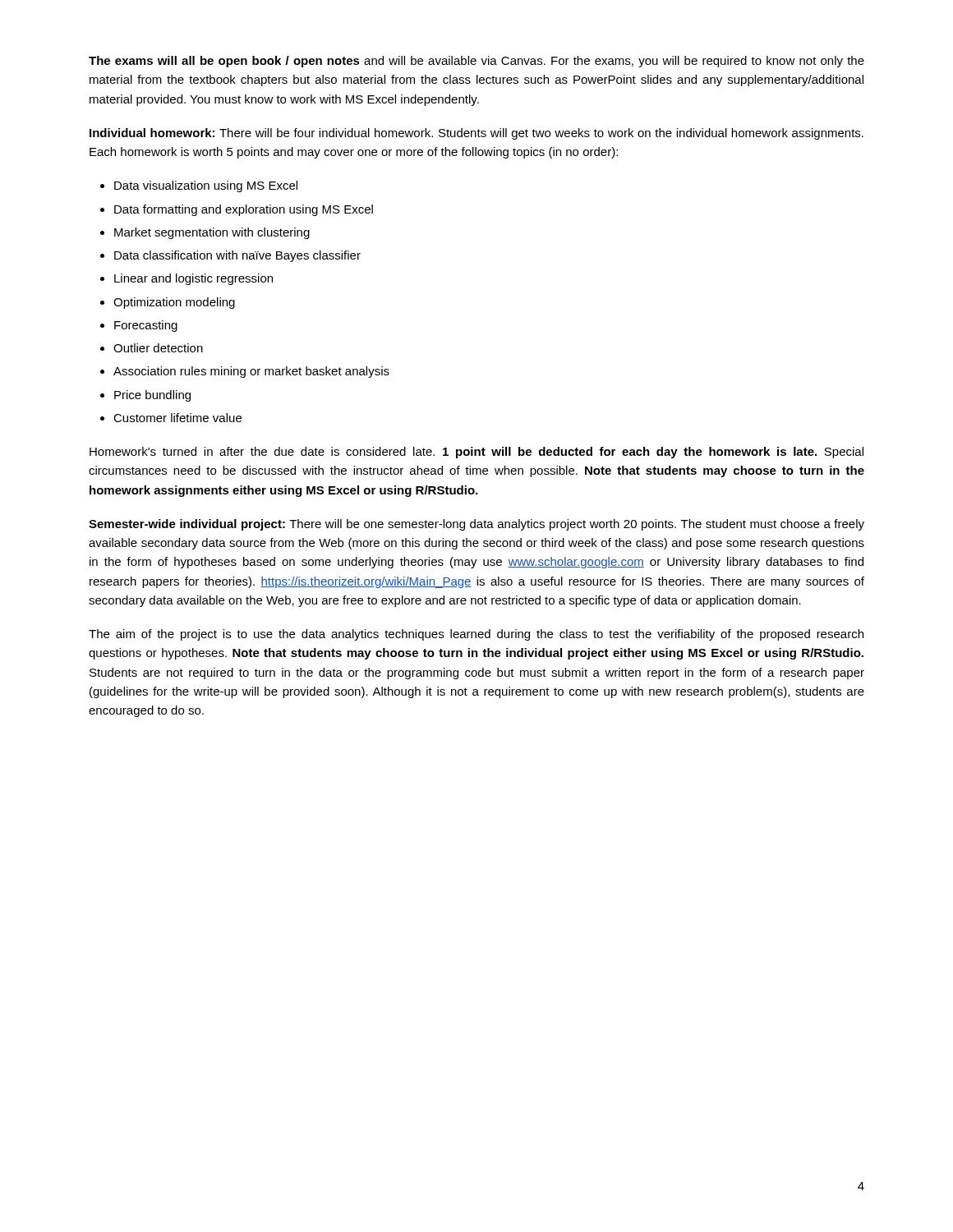
Task: Find the list item with the text "Optimization modeling"
Action: coord(174,301)
